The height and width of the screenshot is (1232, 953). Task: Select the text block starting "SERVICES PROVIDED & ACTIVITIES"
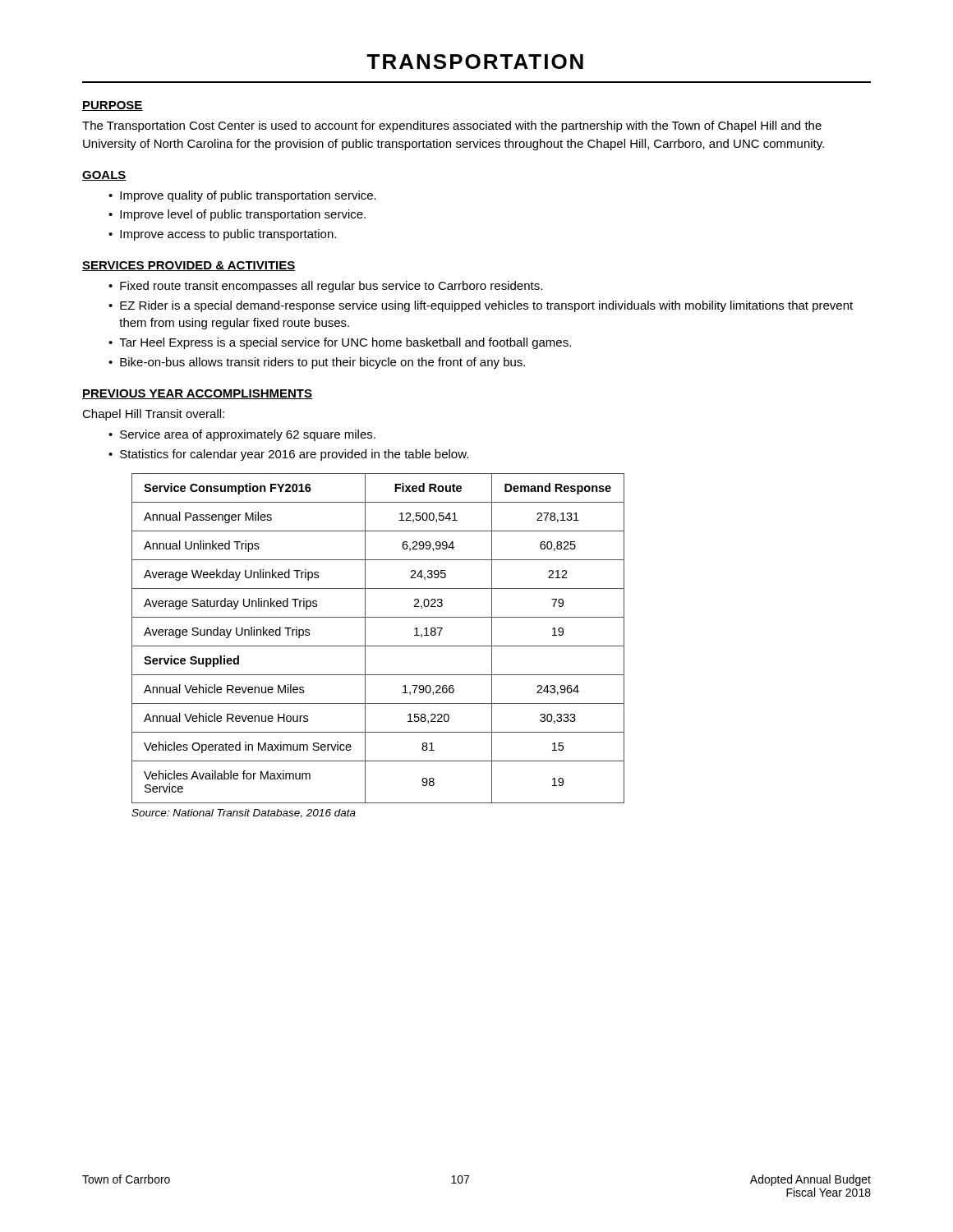tap(189, 265)
